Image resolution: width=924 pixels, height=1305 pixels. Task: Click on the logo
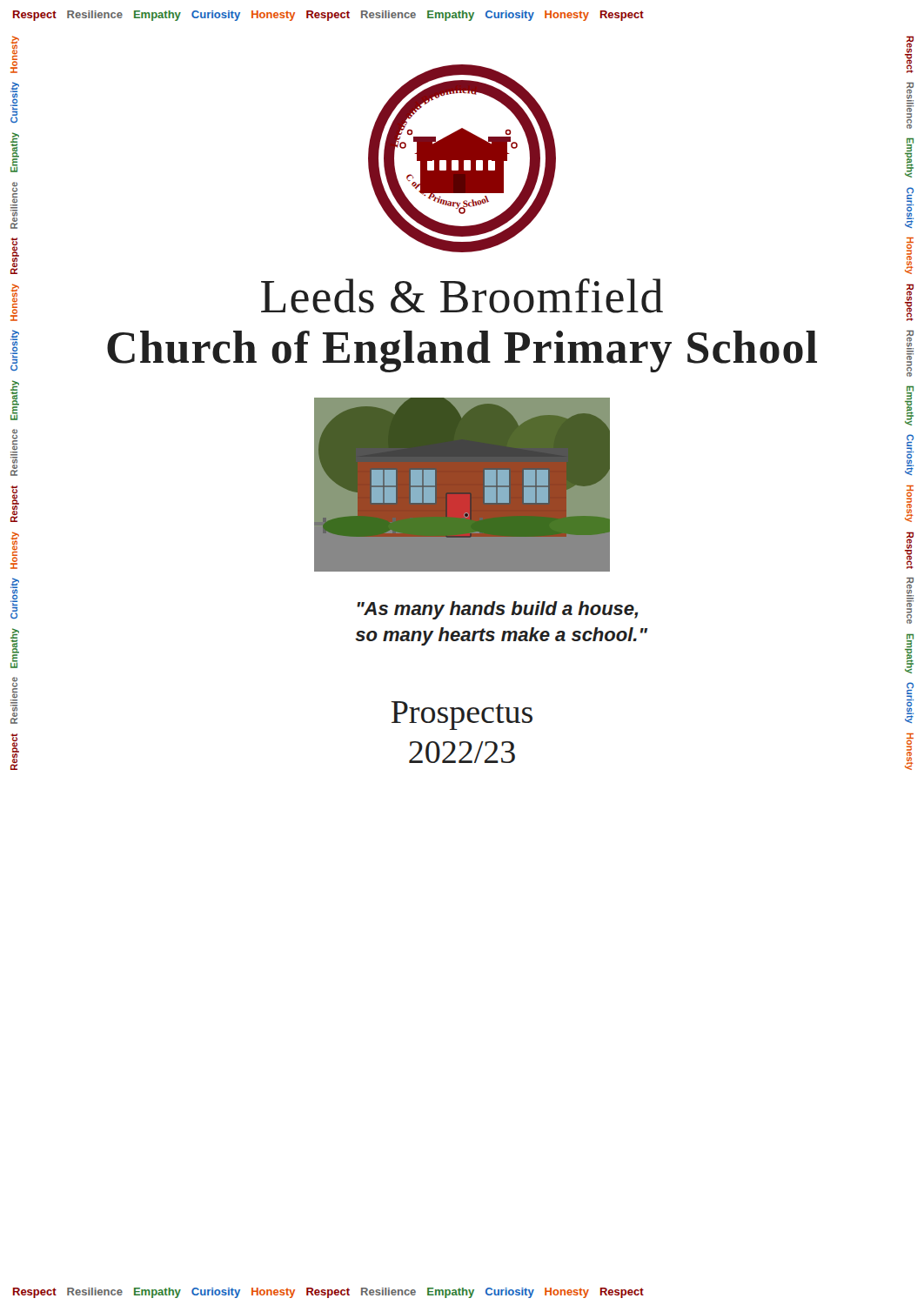(x=462, y=158)
